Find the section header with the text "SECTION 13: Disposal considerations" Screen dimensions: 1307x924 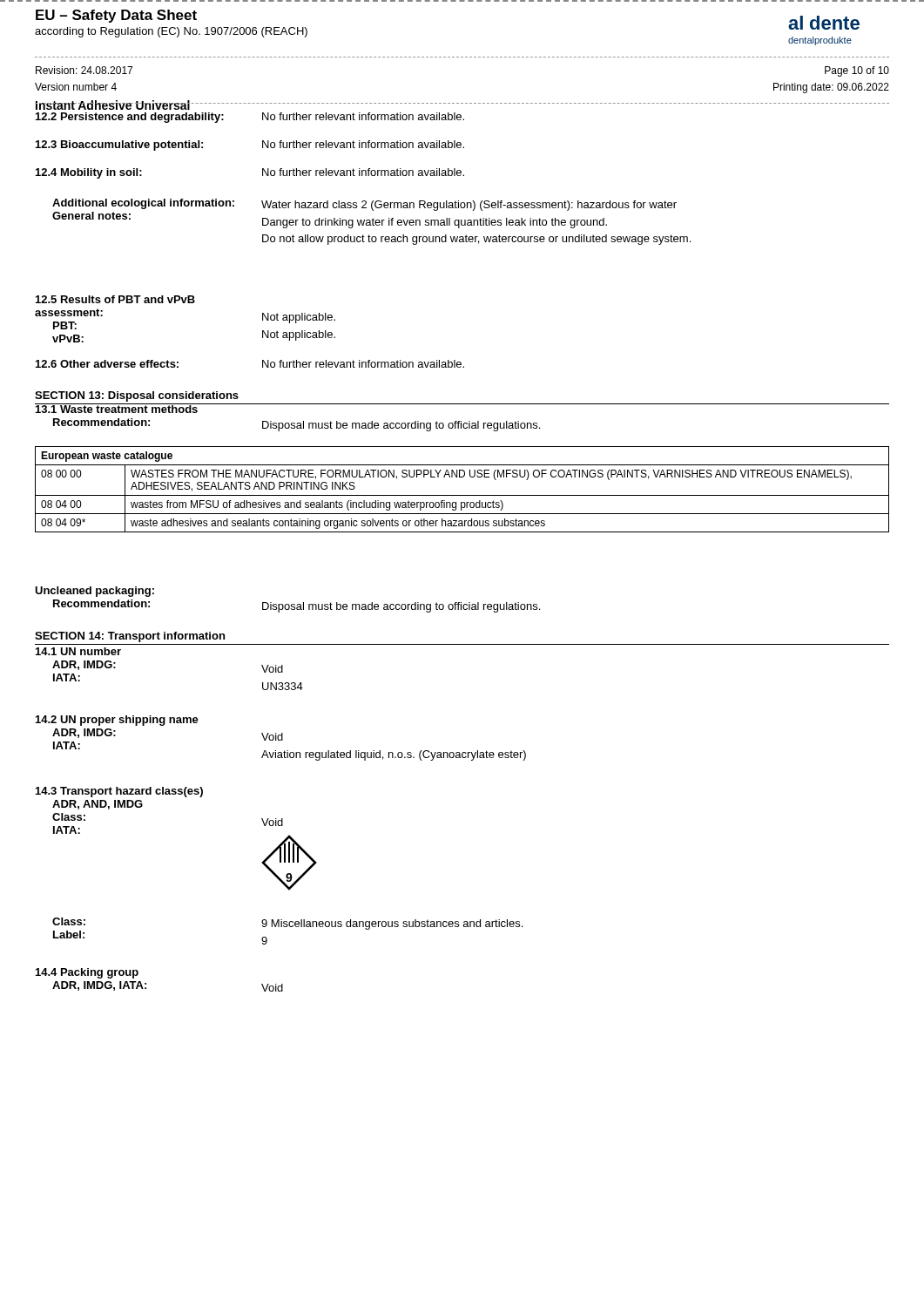click(x=137, y=395)
